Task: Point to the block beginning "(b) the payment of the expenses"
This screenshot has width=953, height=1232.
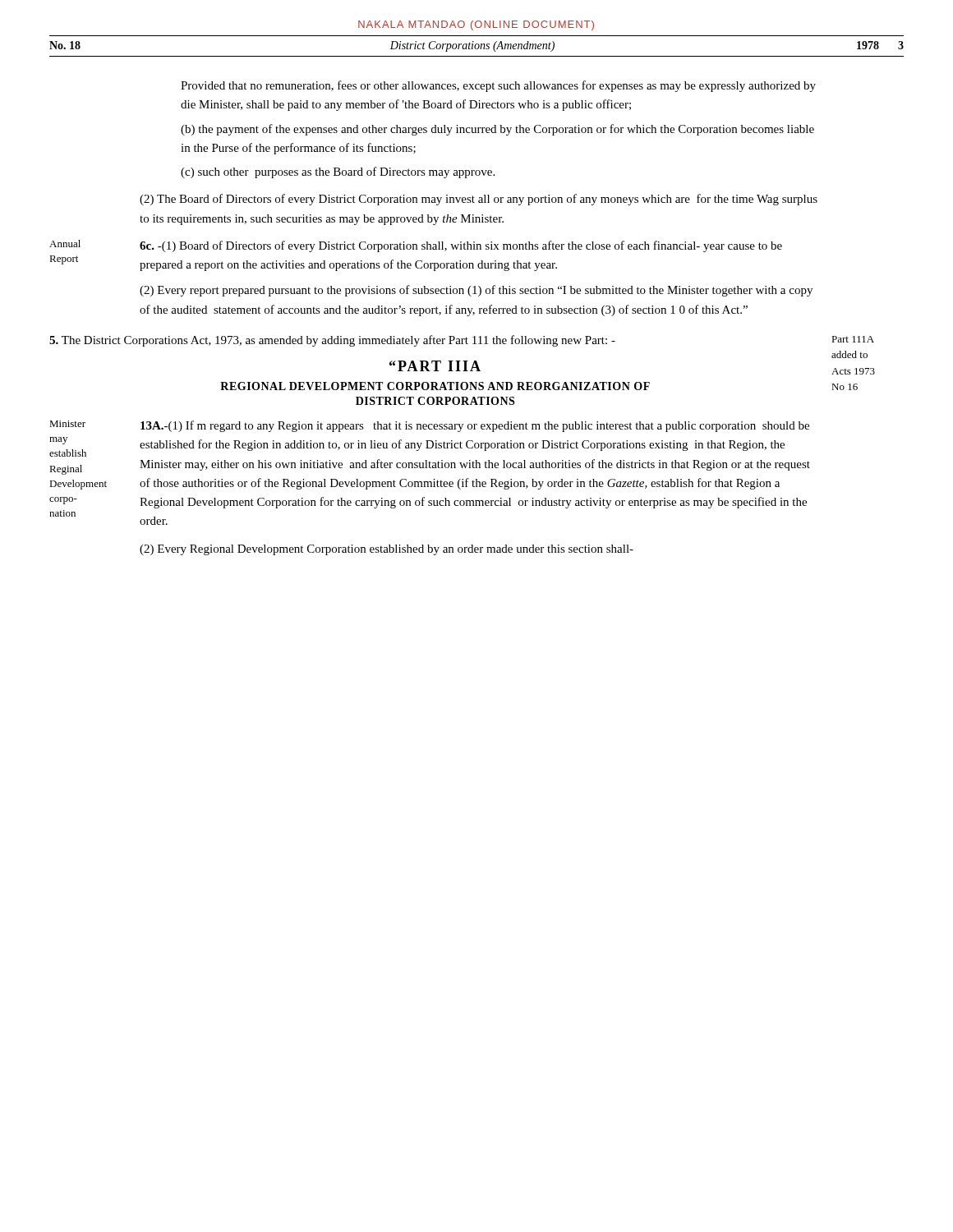Action: coord(501,139)
